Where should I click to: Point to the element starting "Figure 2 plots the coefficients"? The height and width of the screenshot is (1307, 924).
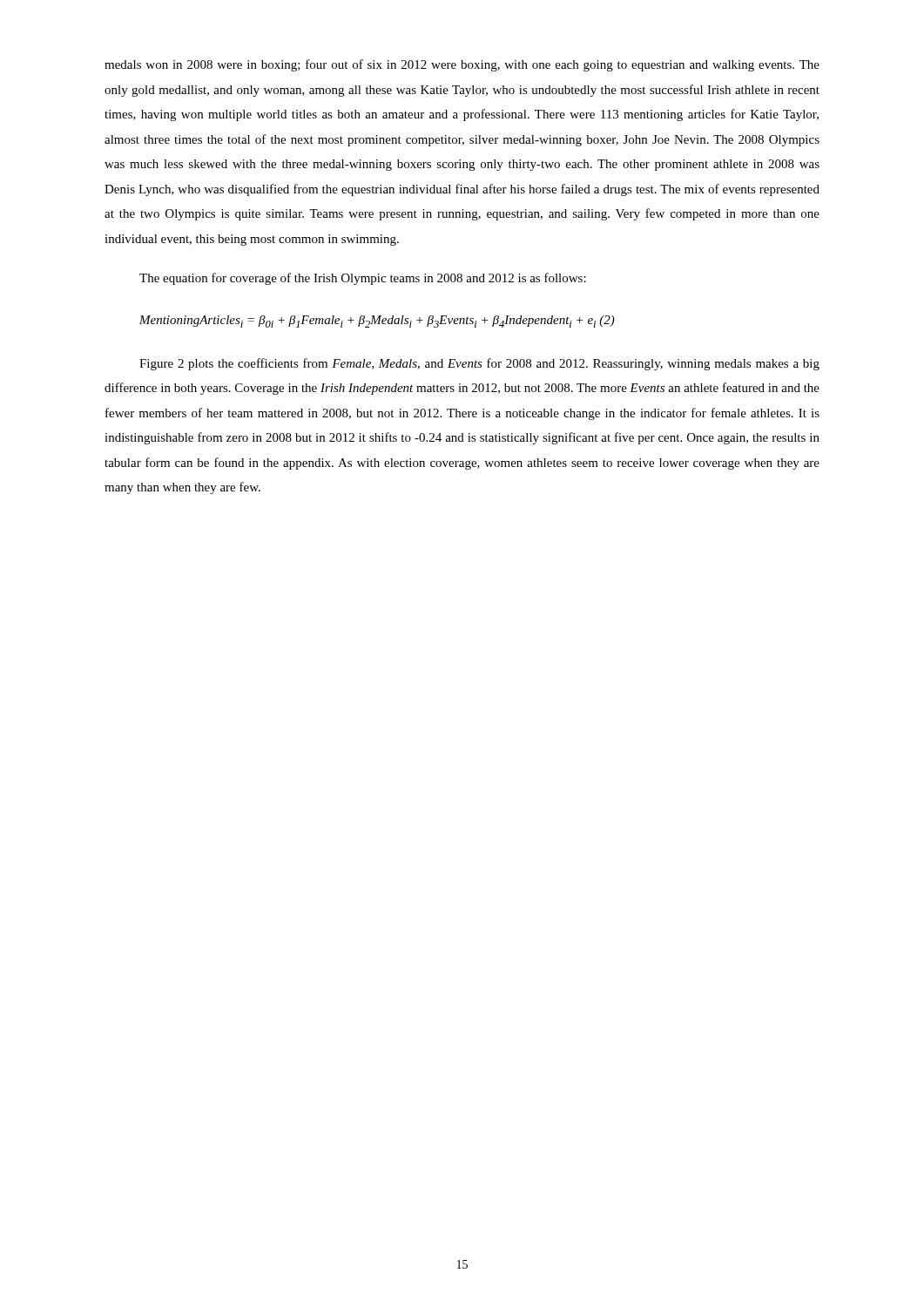[x=462, y=425]
